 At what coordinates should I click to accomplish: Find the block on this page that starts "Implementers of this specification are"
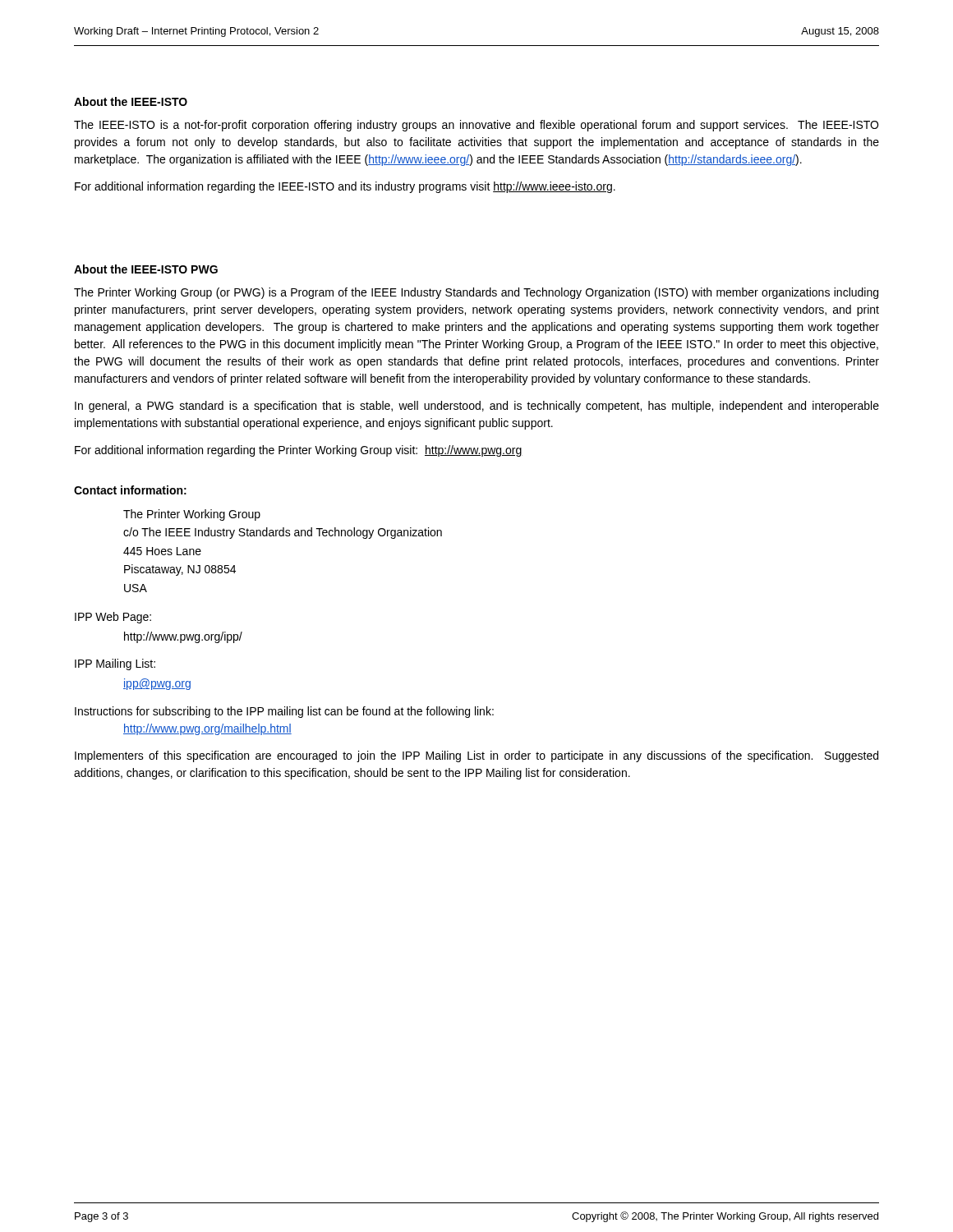click(476, 764)
